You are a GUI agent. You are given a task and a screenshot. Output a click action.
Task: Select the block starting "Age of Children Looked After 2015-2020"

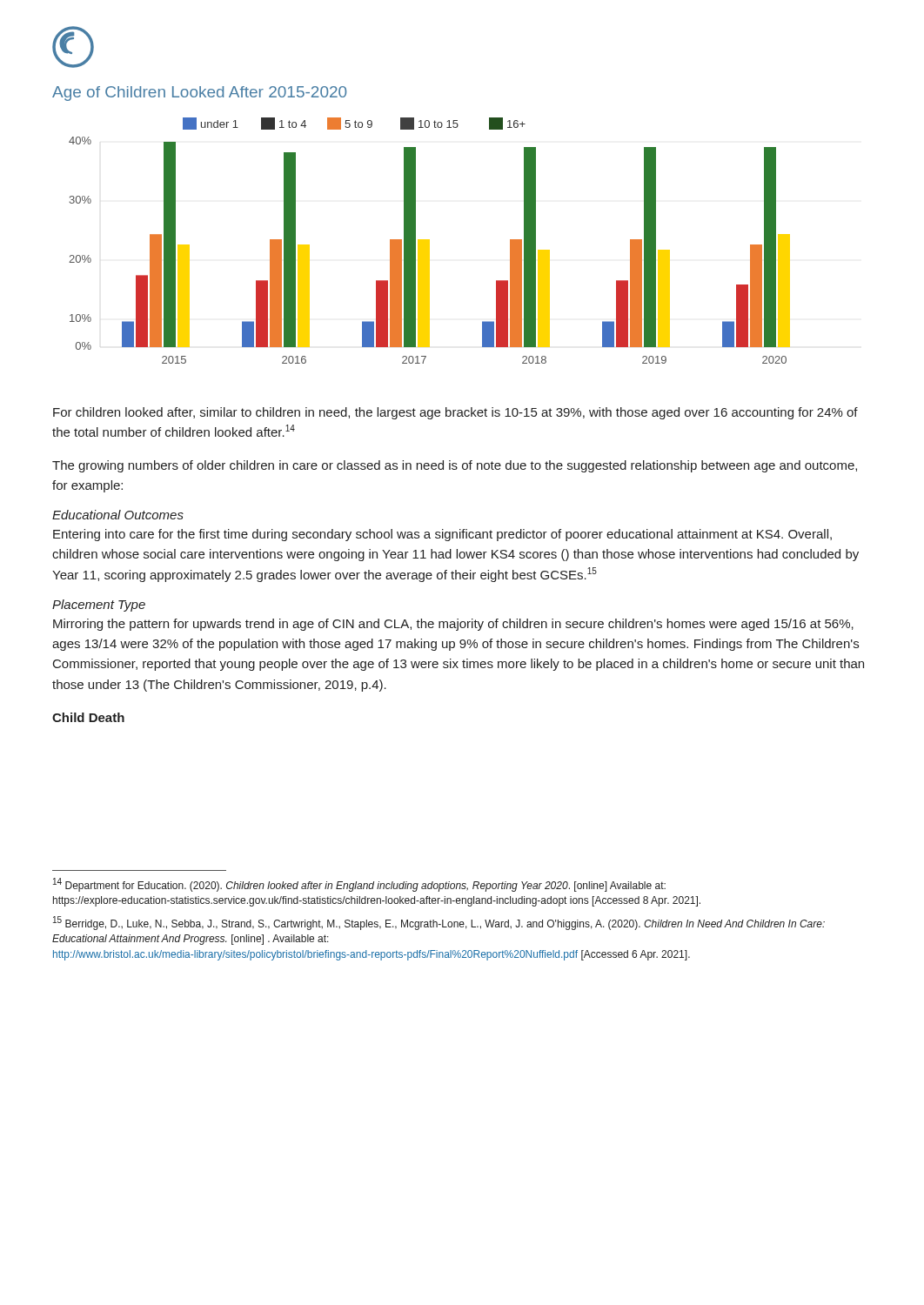click(200, 92)
